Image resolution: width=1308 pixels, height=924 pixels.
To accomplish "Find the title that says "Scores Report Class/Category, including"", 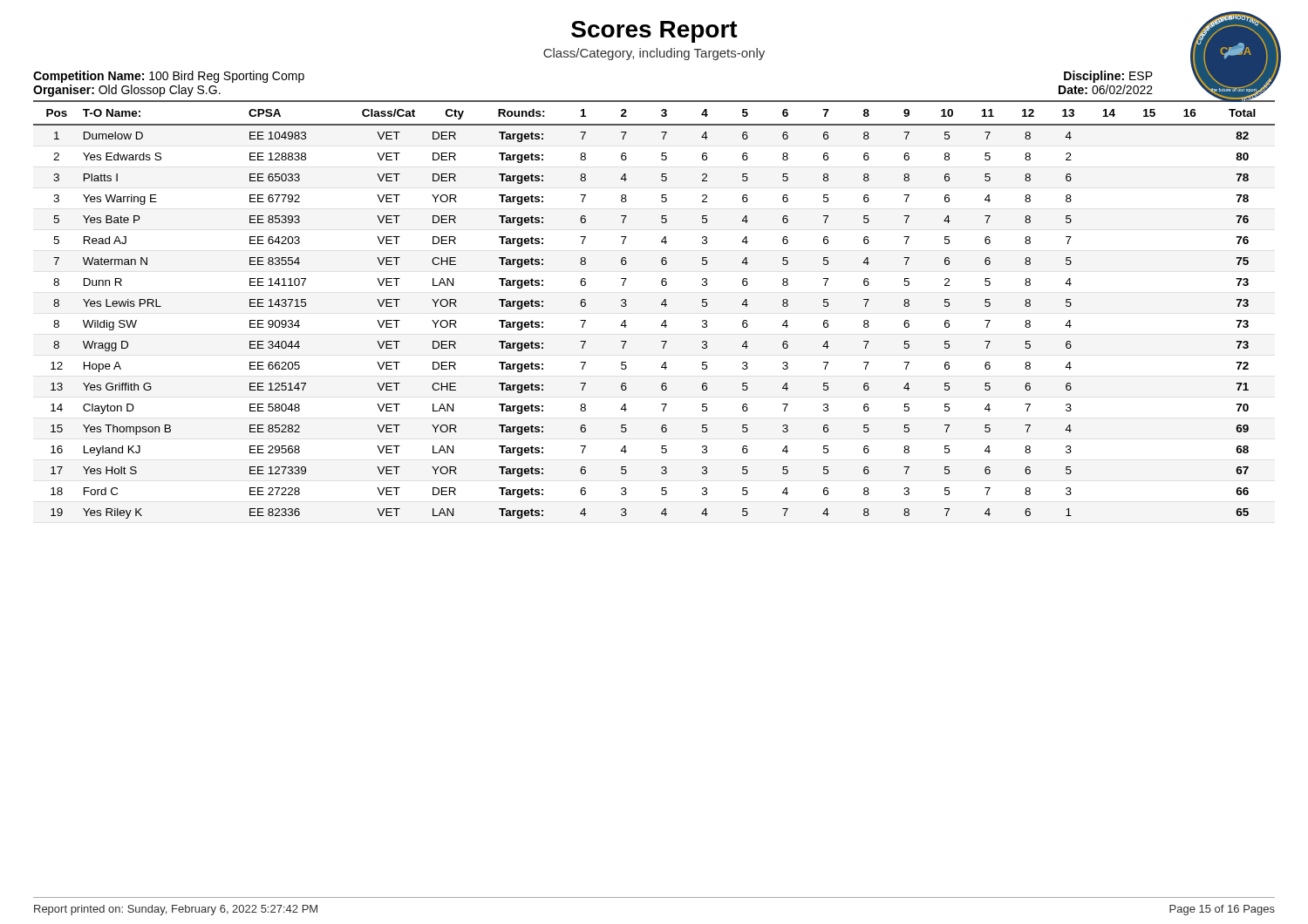I will [654, 38].
